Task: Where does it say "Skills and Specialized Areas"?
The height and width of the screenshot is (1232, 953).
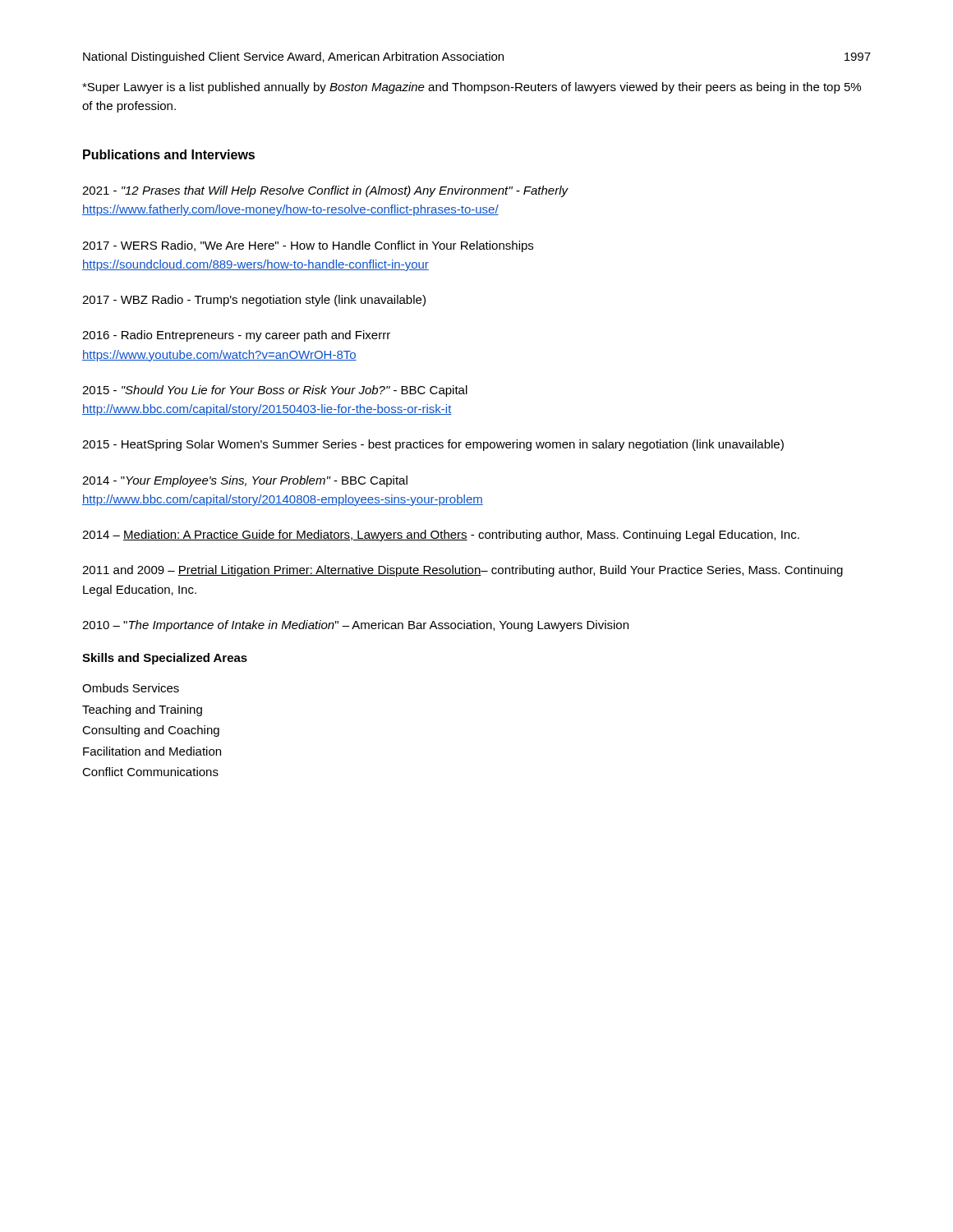Action: (165, 657)
